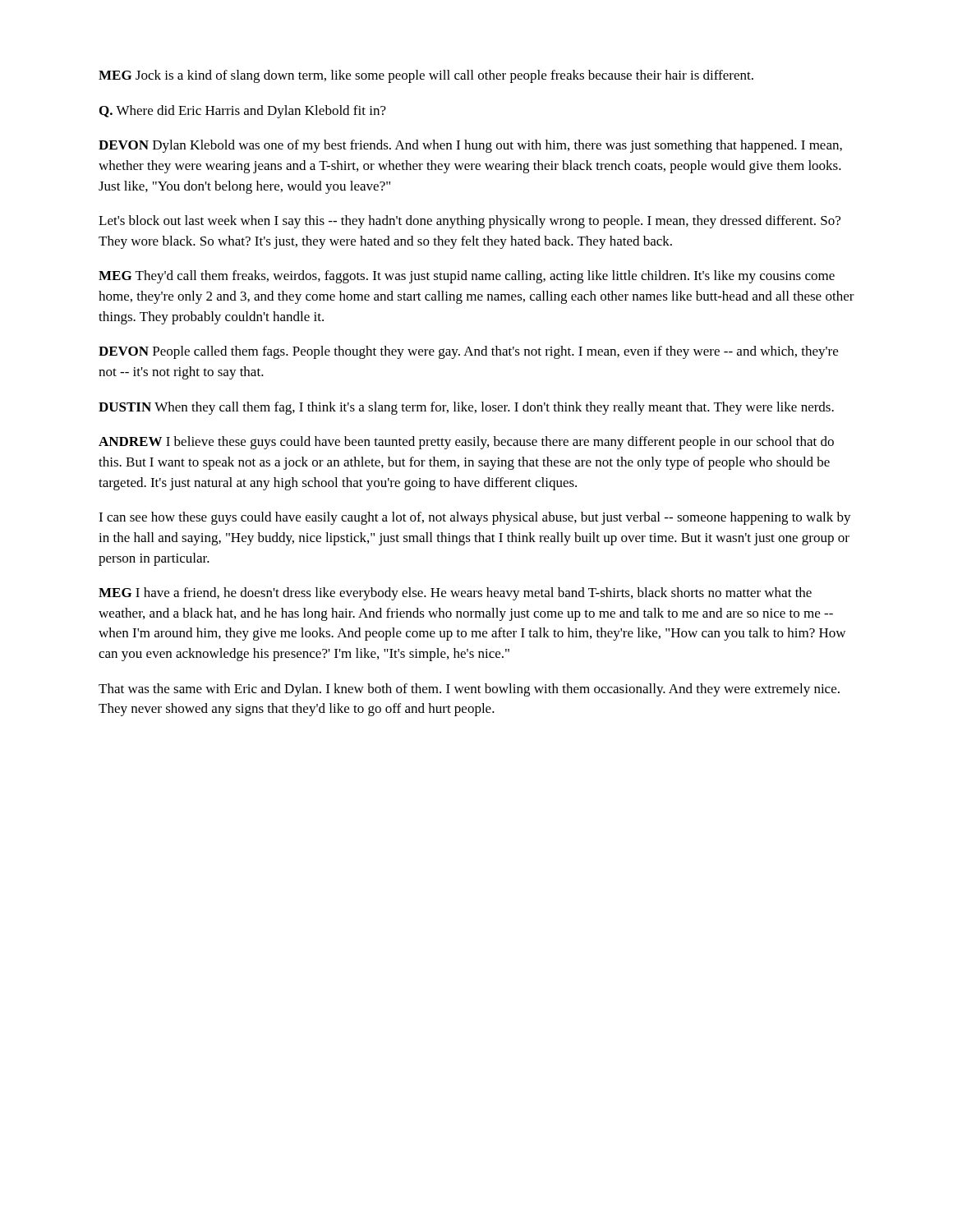Locate the block of text that opens with "I can see how these guys"
Image resolution: width=953 pixels, height=1232 pixels.
click(x=475, y=537)
